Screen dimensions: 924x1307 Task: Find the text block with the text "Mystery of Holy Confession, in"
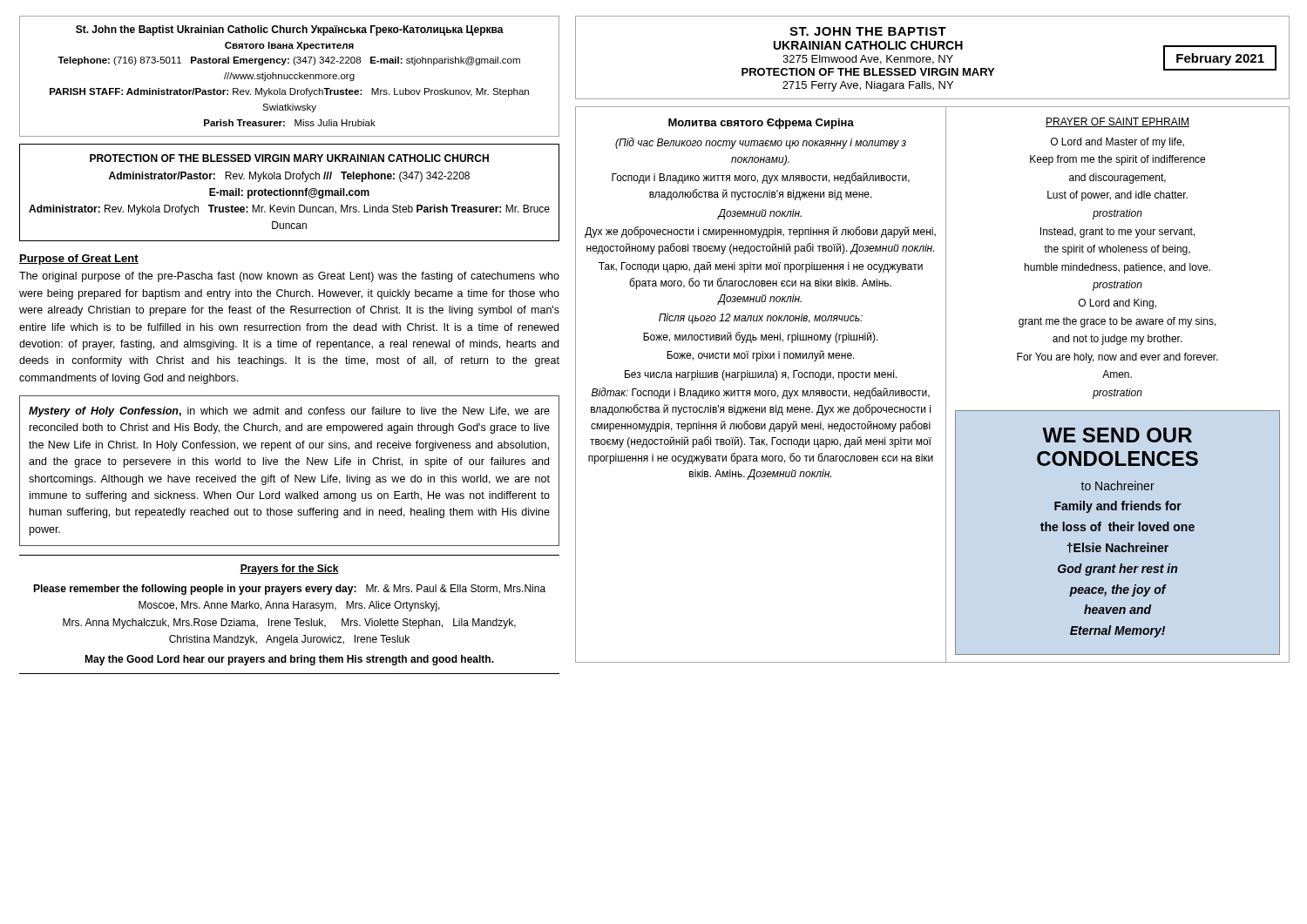click(x=289, y=471)
